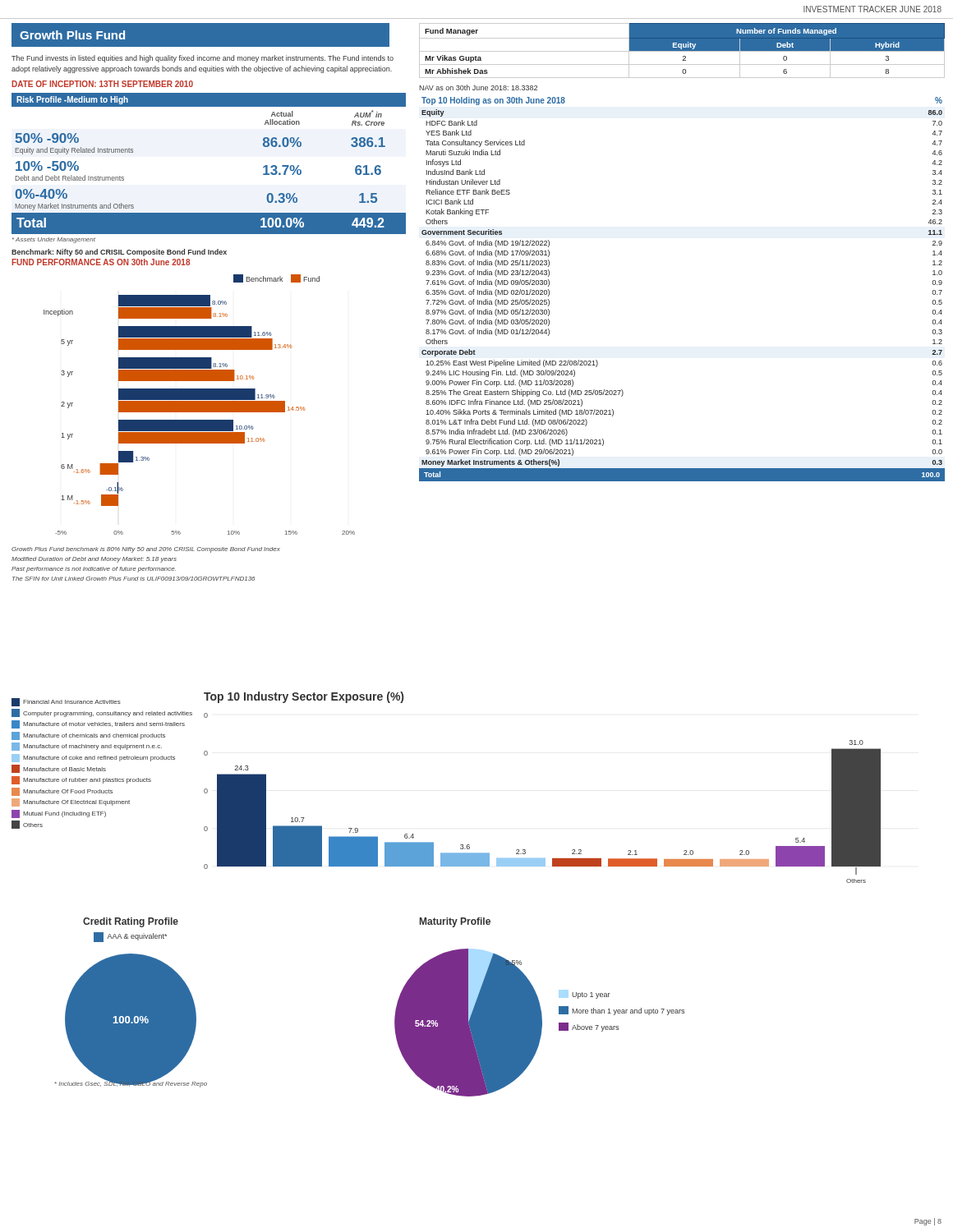Navigate to the block starting "Top 10 Industry Sector"
The image size is (953, 1232).
click(x=304, y=697)
